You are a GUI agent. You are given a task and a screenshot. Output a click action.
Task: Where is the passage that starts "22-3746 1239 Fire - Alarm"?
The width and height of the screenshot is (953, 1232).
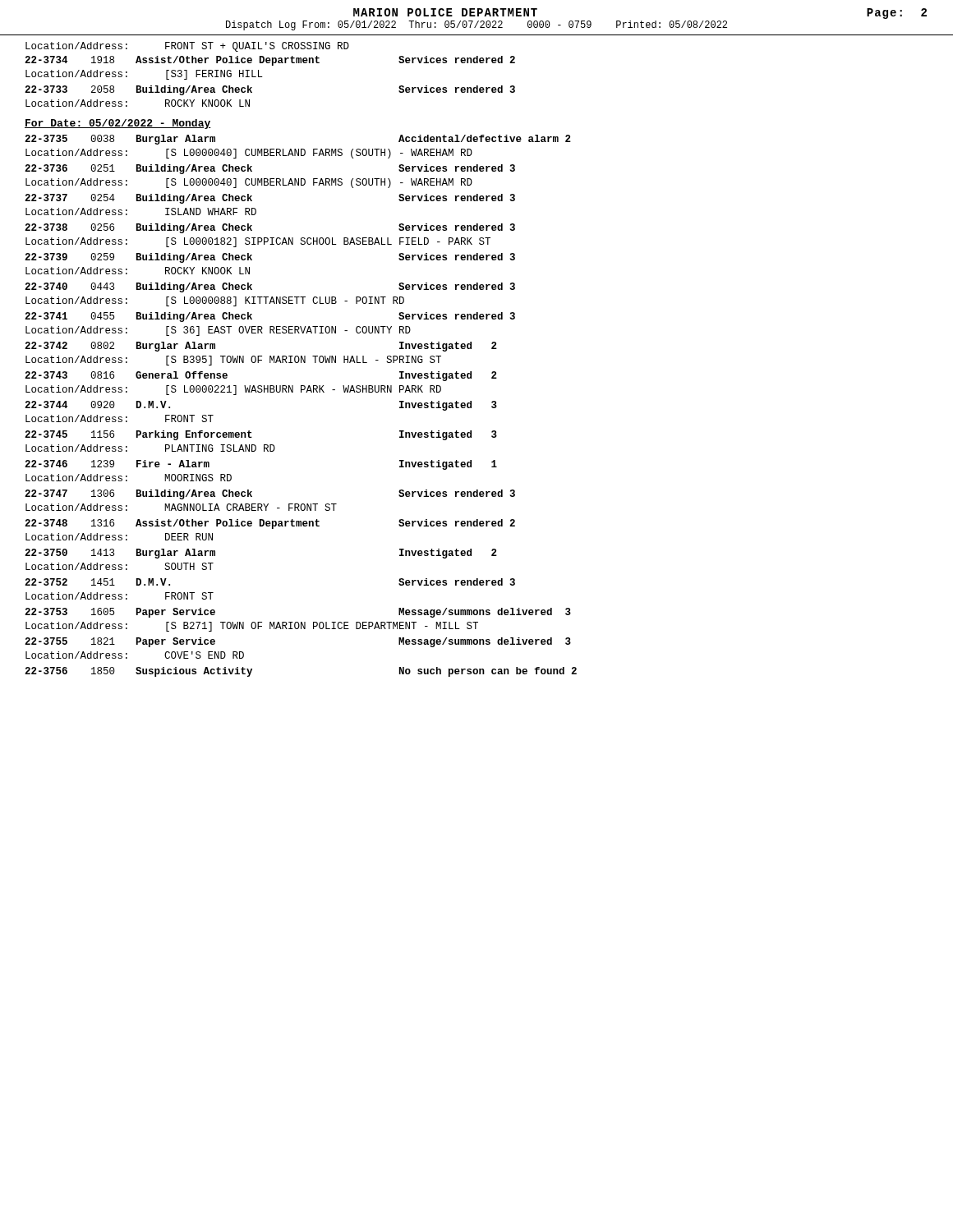click(476, 472)
